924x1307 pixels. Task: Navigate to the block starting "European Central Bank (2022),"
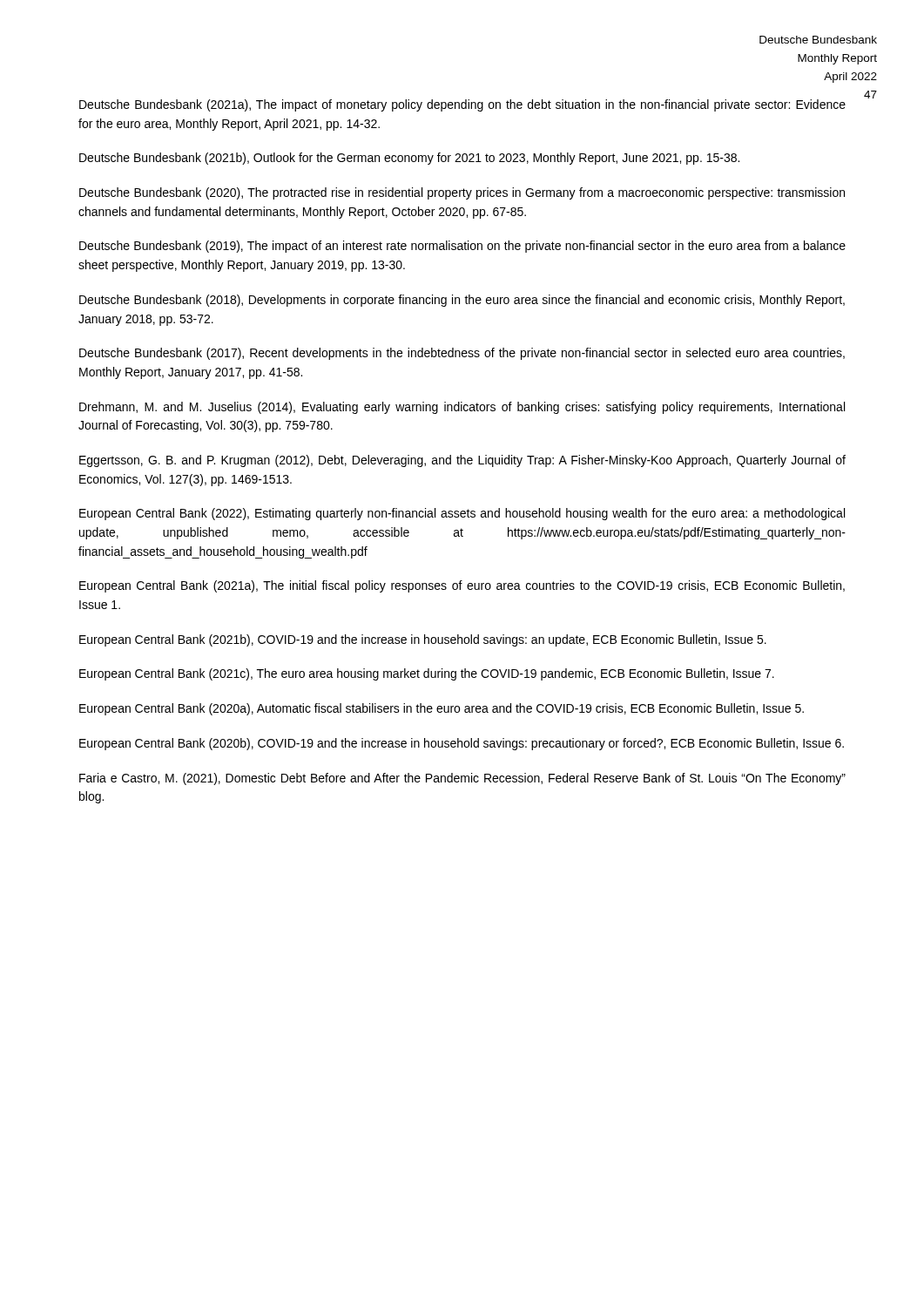462,532
